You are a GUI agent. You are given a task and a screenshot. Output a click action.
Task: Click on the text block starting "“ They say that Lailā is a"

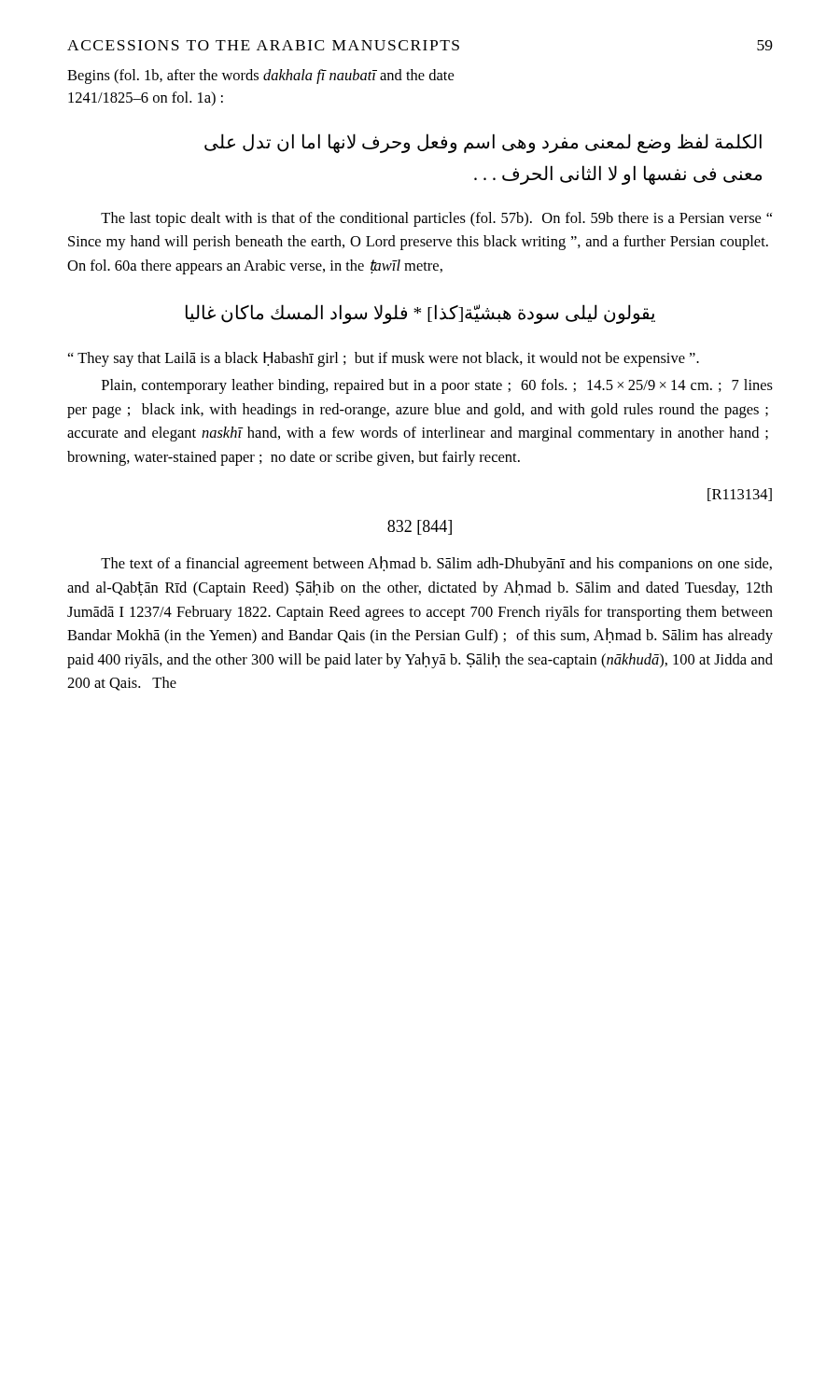pos(383,358)
